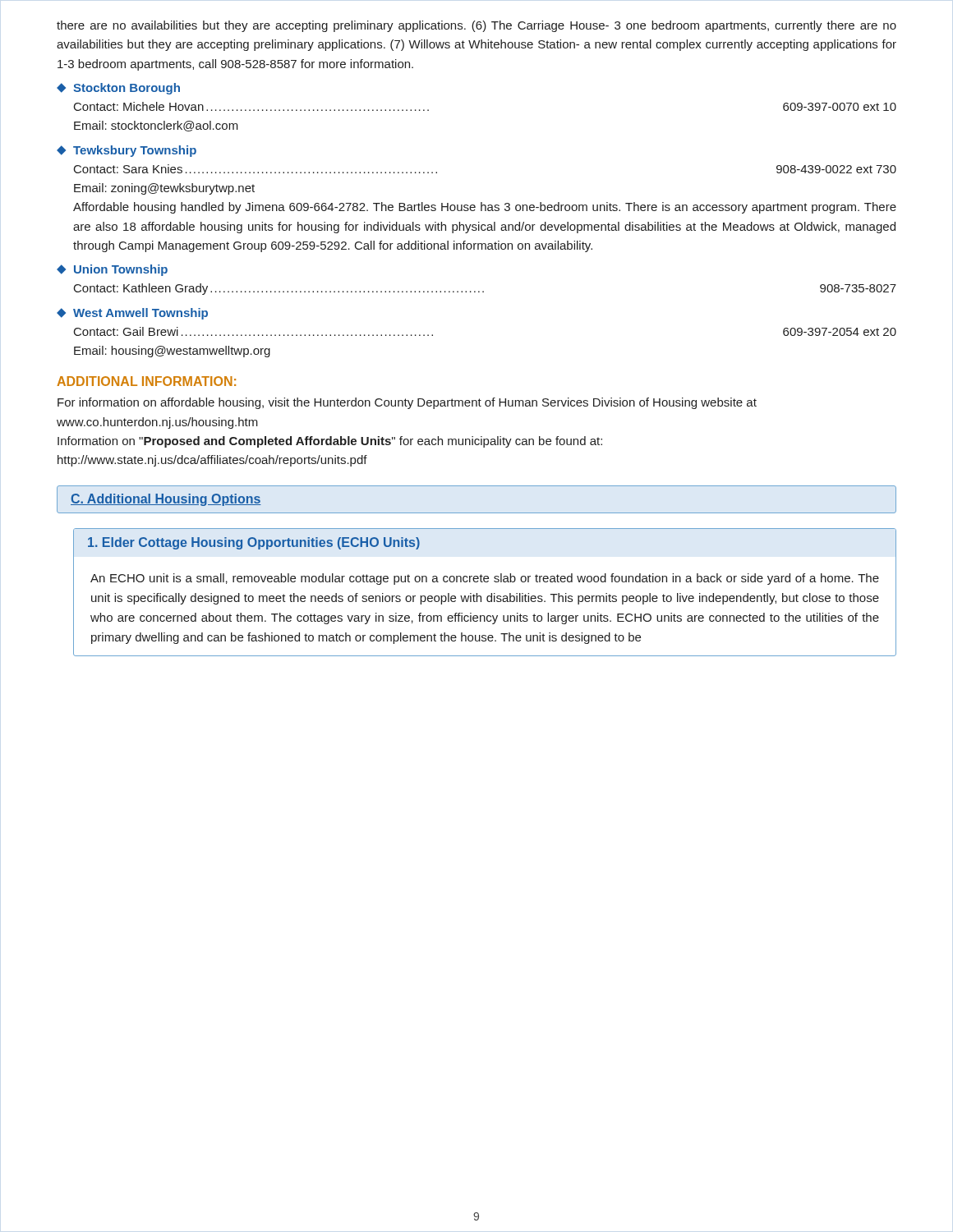This screenshot has width=953, height=1232.
Task: Locate the text "◆ Union Township Contact: Kathleen Grady.................................................................908-735-8027"
Action: click(x=476, y=279)
